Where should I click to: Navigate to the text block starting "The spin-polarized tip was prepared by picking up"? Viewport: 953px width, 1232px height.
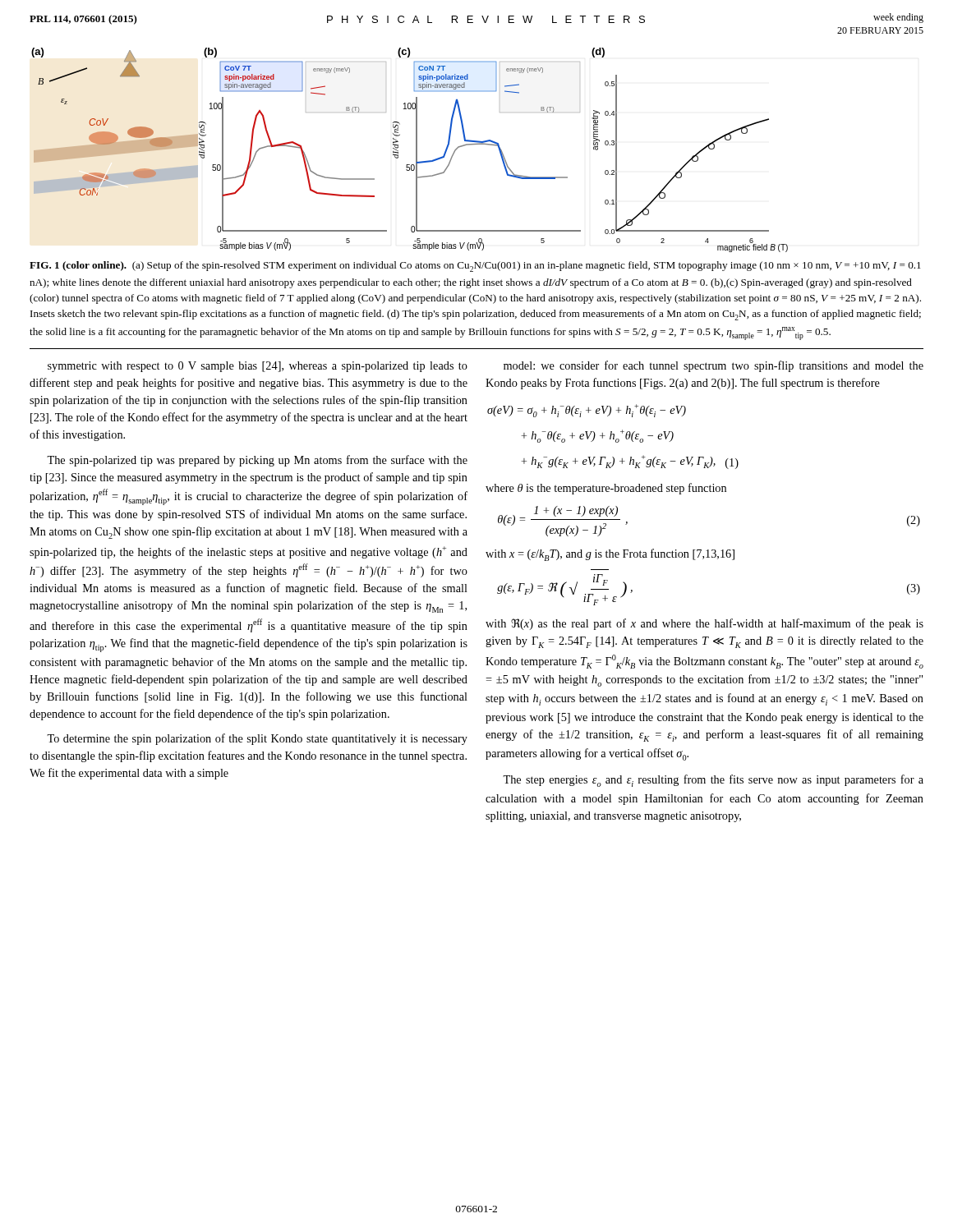pyautogui.click(x=248, y=587)
